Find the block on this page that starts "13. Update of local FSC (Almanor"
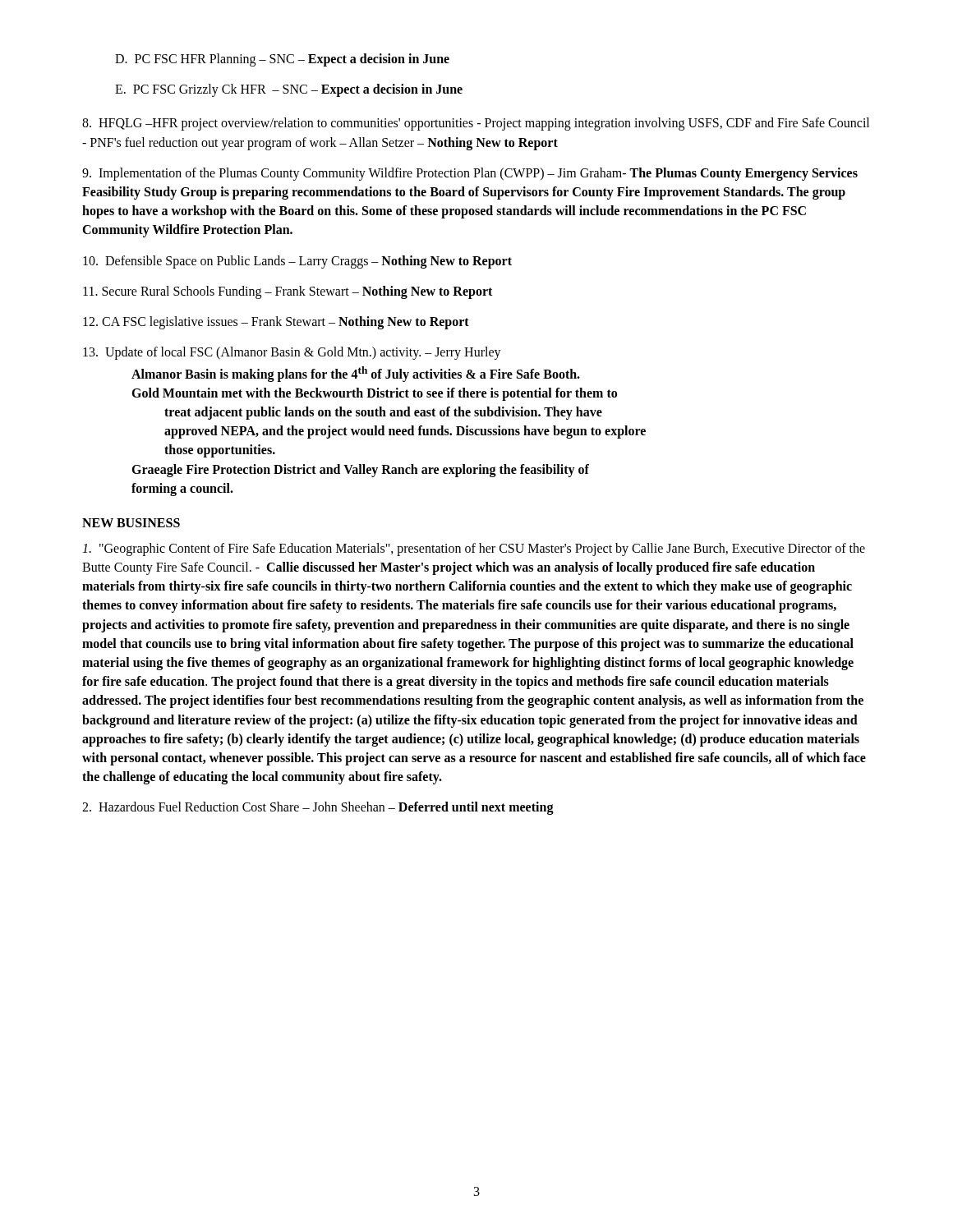The height and width of the screenshot is (1232, 953). coord(444,421)
